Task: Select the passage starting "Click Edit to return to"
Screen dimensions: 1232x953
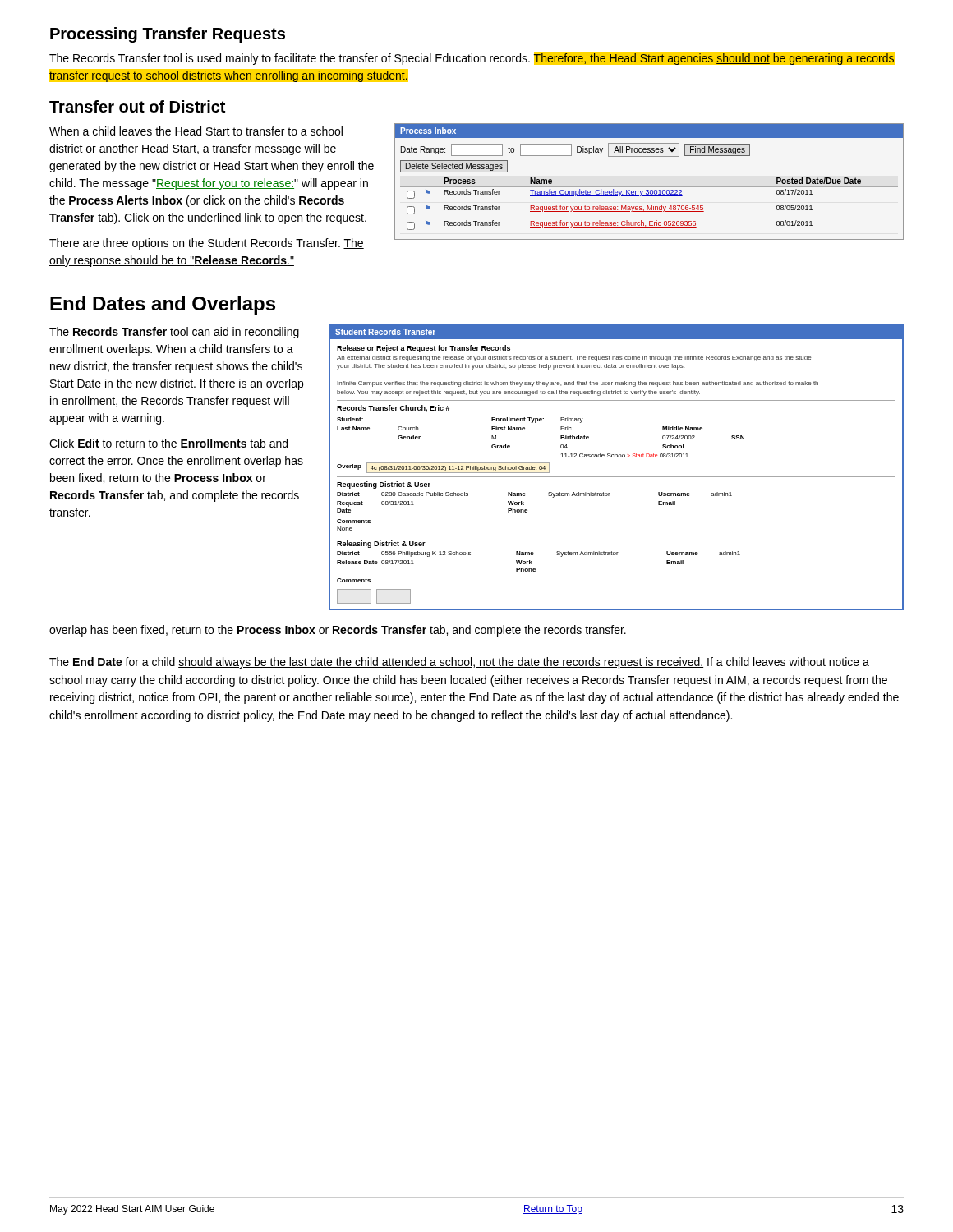Action: pyautogui.click(x=176, y=478)
